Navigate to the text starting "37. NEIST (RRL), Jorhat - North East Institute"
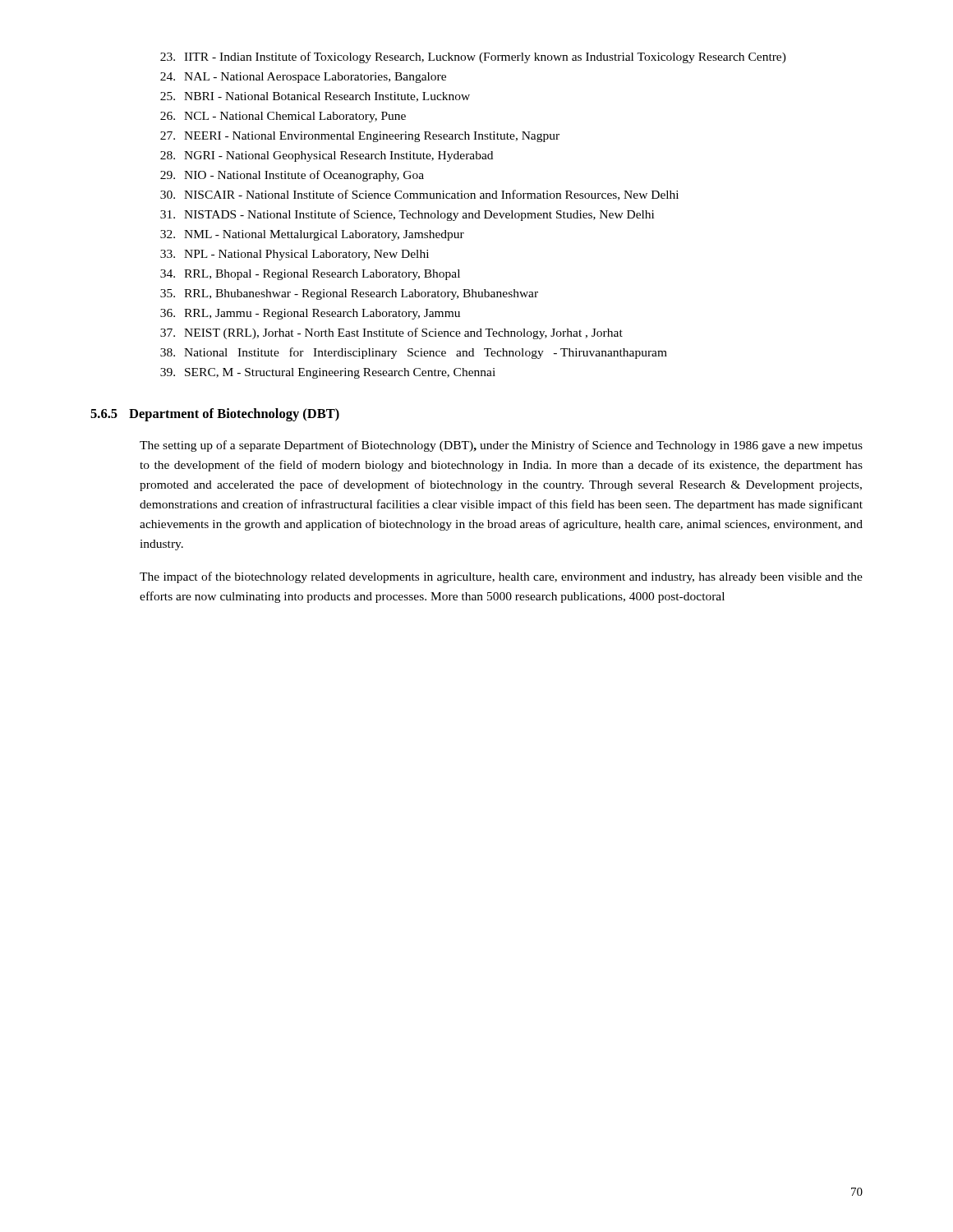This screenshot has width=953, height=1232. coord(501,333)
